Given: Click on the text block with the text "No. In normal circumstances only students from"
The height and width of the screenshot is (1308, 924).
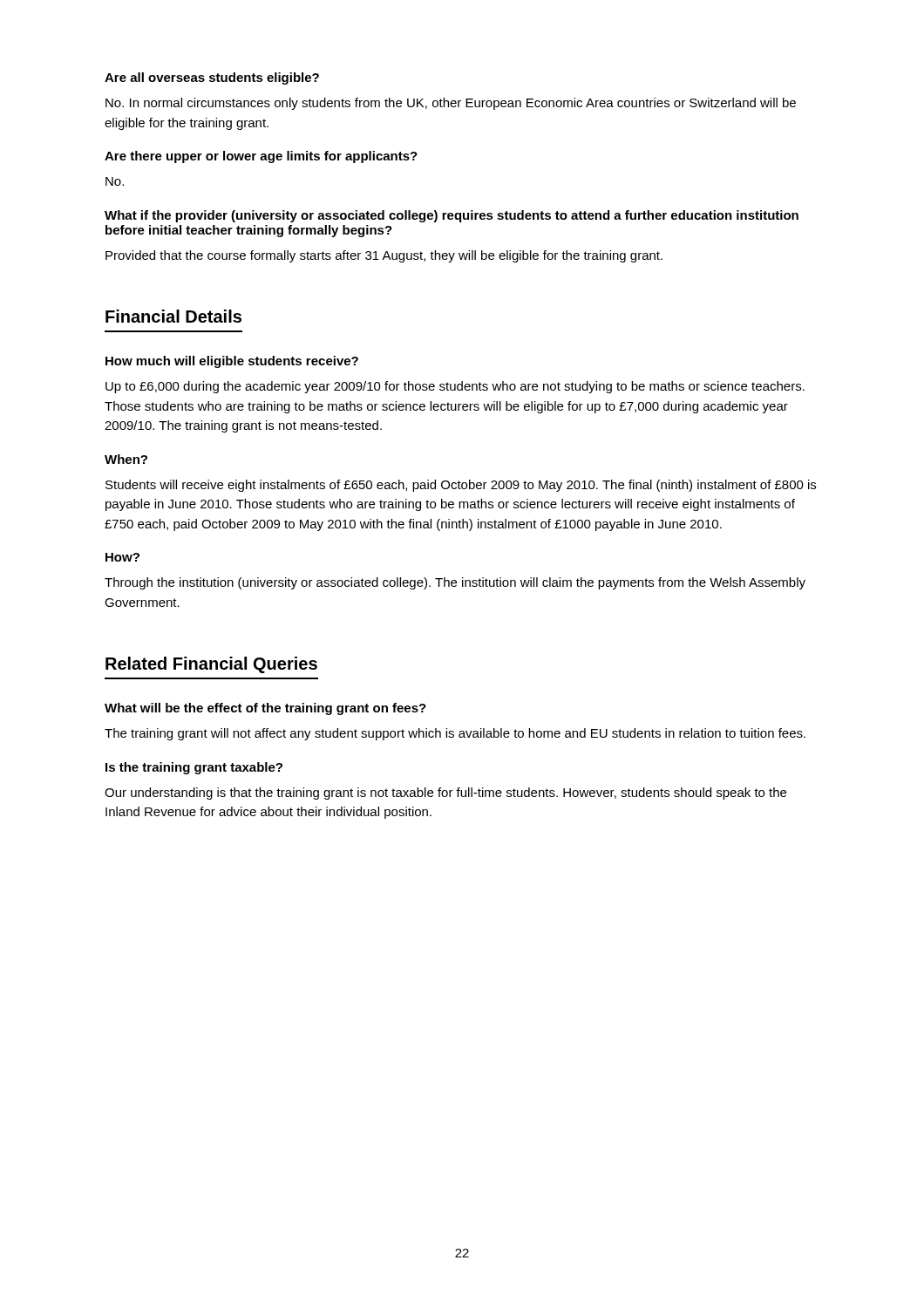Looking at the screenshot, I should [451, 112].
